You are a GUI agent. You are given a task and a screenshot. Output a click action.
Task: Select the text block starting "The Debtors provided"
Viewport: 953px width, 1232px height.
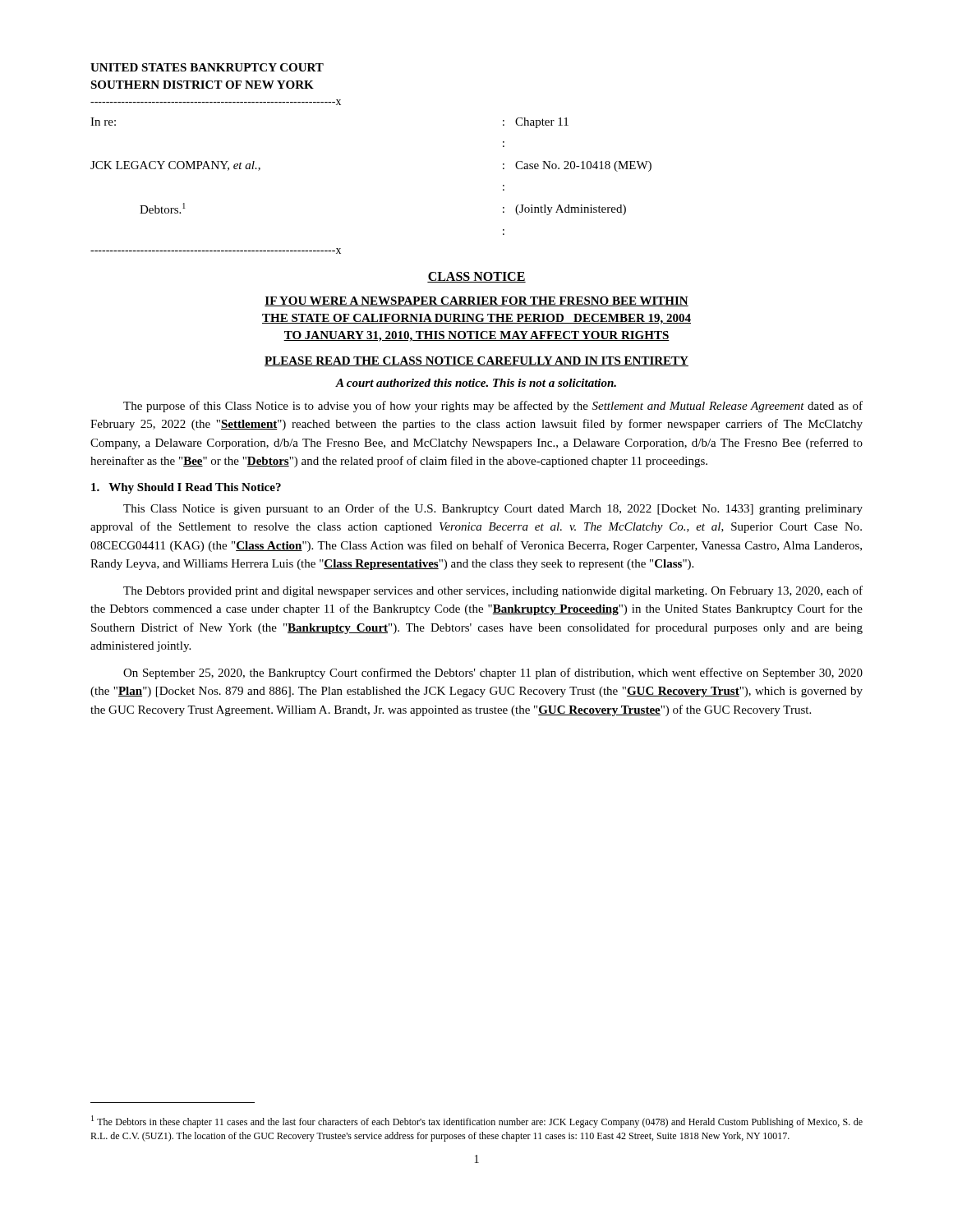(x=476, y=618)
